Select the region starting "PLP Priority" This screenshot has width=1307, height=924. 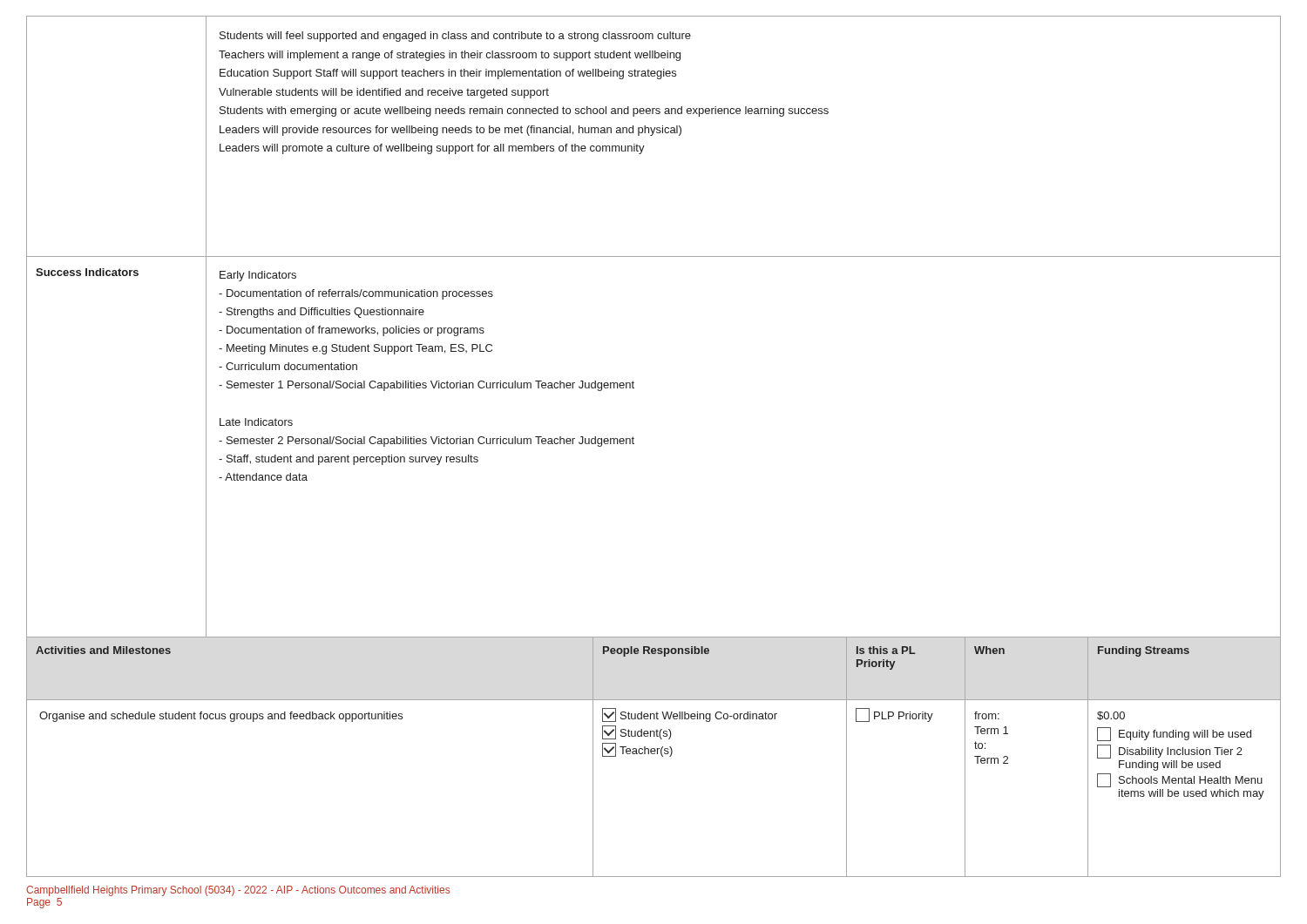coord(906,716)
